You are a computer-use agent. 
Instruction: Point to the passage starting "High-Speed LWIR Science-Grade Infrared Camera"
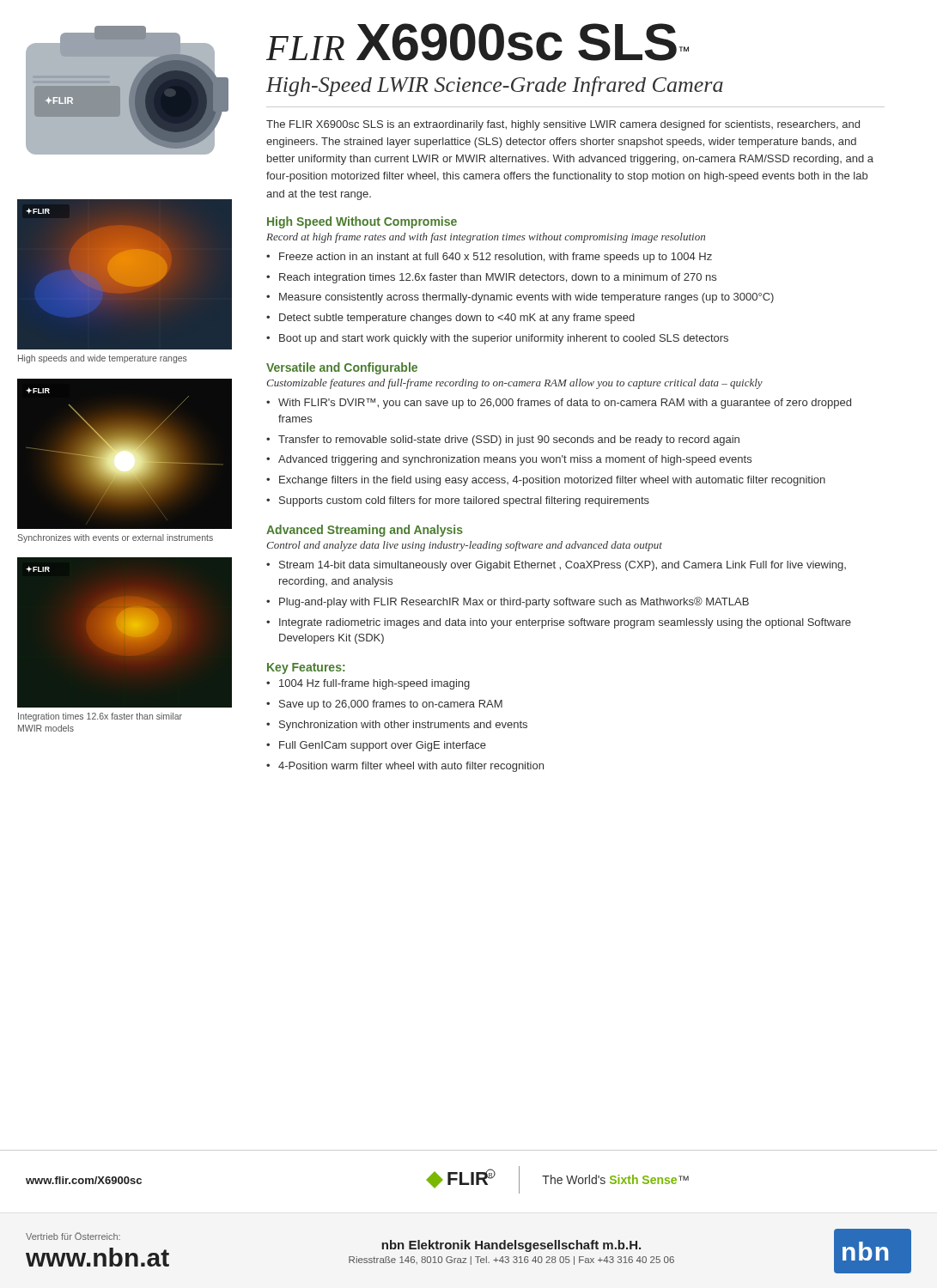(495, 85)
